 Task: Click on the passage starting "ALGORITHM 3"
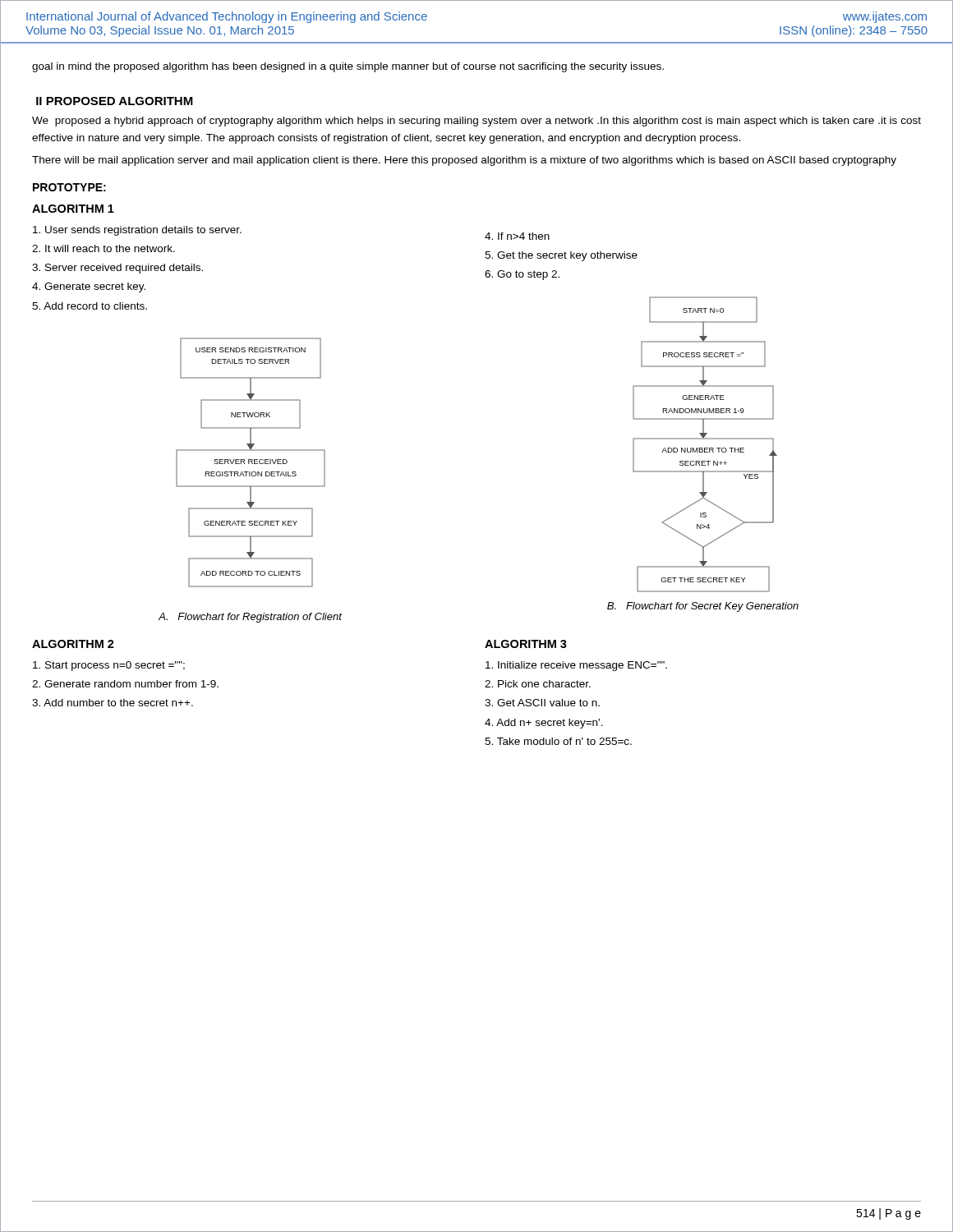526,644
